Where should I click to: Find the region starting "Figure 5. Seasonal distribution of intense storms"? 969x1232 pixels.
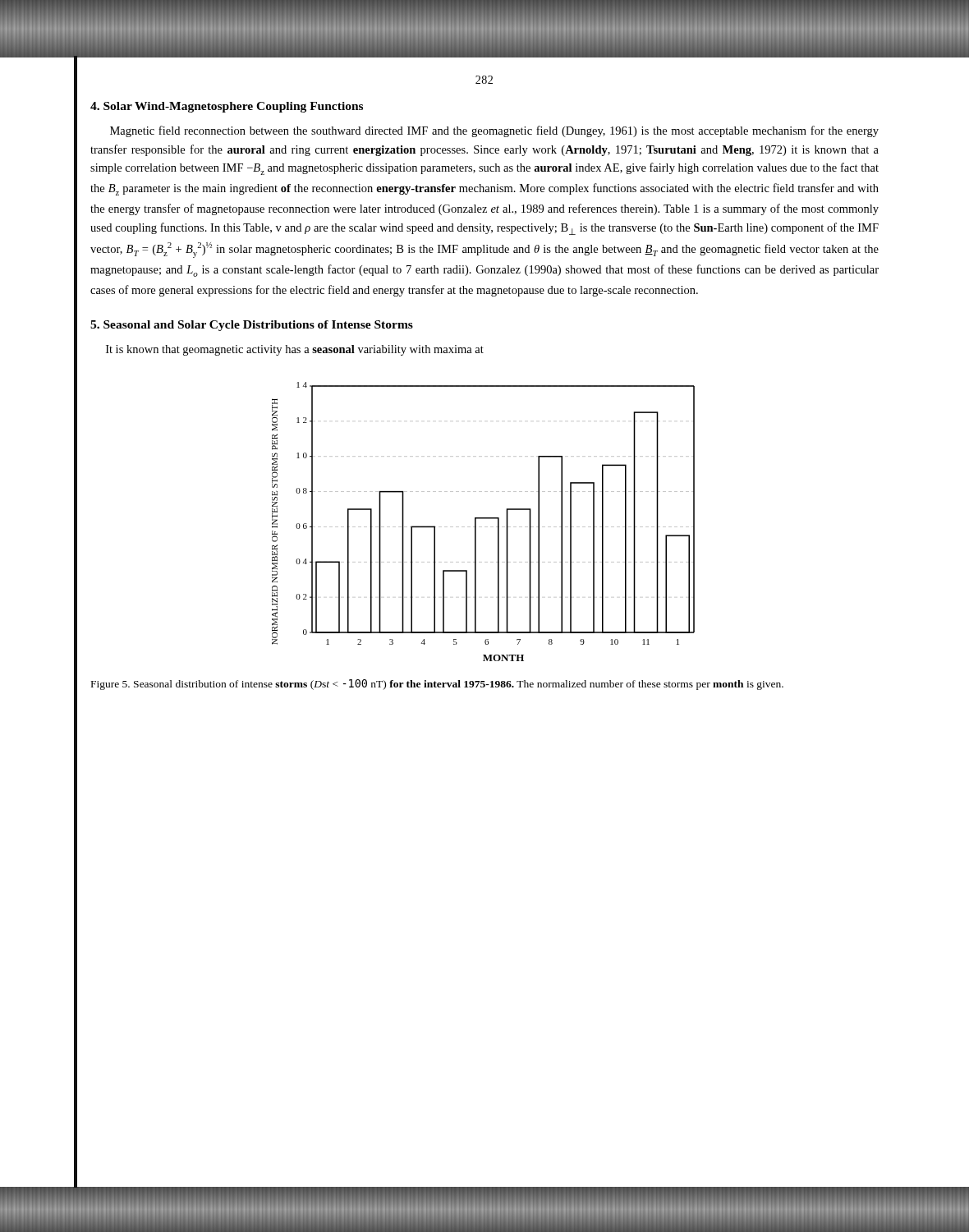pos(437,683)
